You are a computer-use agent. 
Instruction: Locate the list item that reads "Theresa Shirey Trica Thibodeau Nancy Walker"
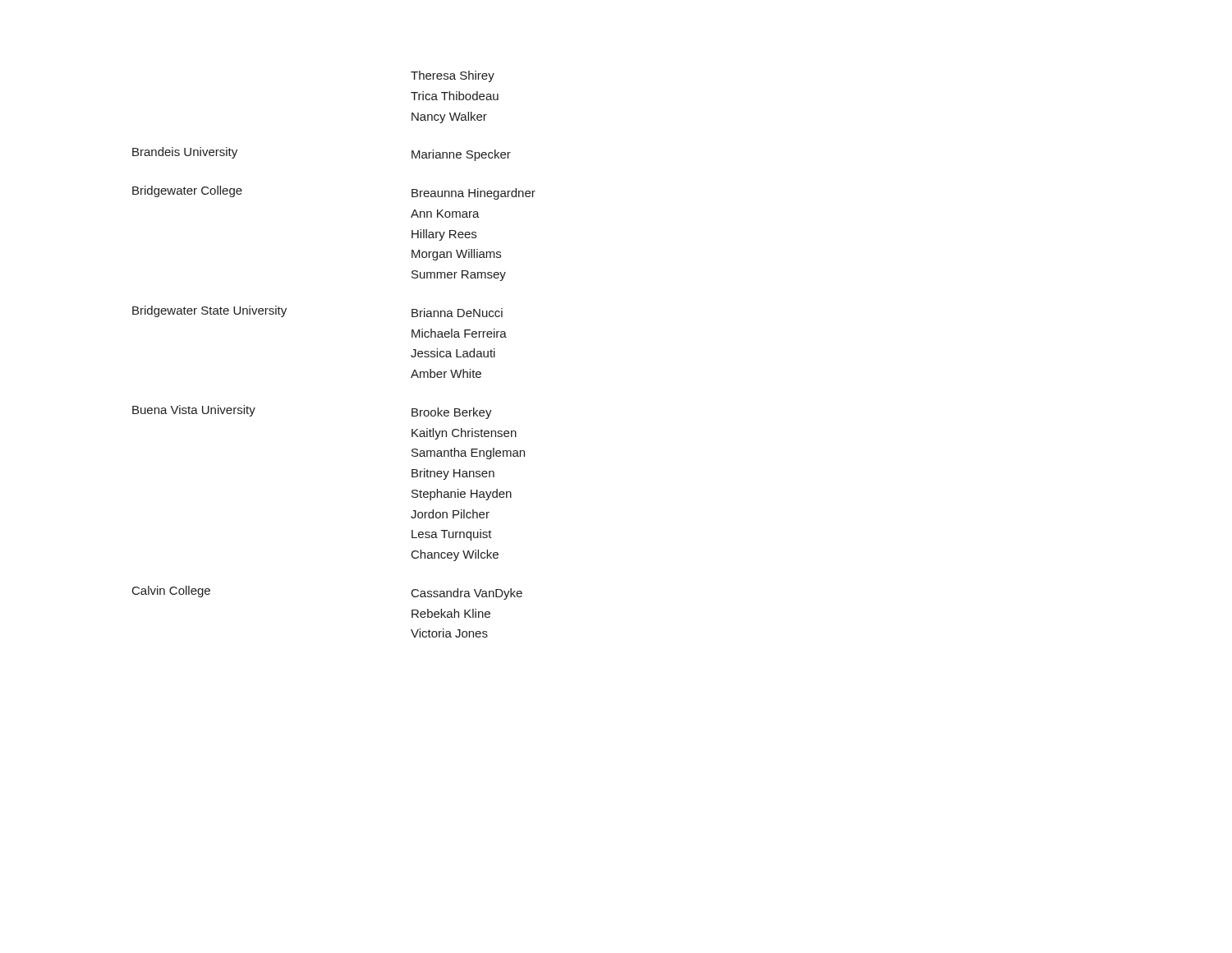click(x=453, y=76)
